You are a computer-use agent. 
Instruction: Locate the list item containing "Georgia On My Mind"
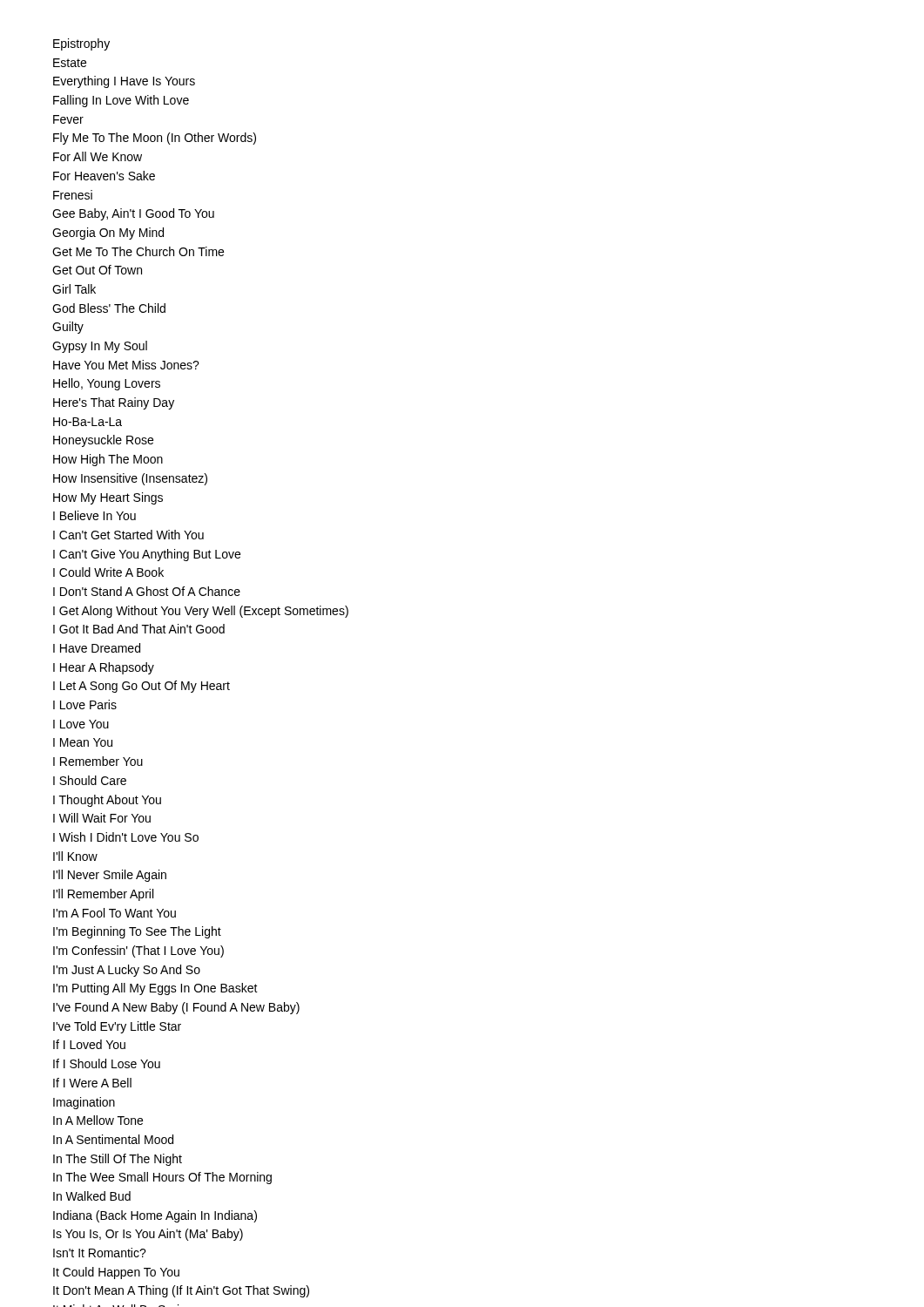(x=108, y=234)
